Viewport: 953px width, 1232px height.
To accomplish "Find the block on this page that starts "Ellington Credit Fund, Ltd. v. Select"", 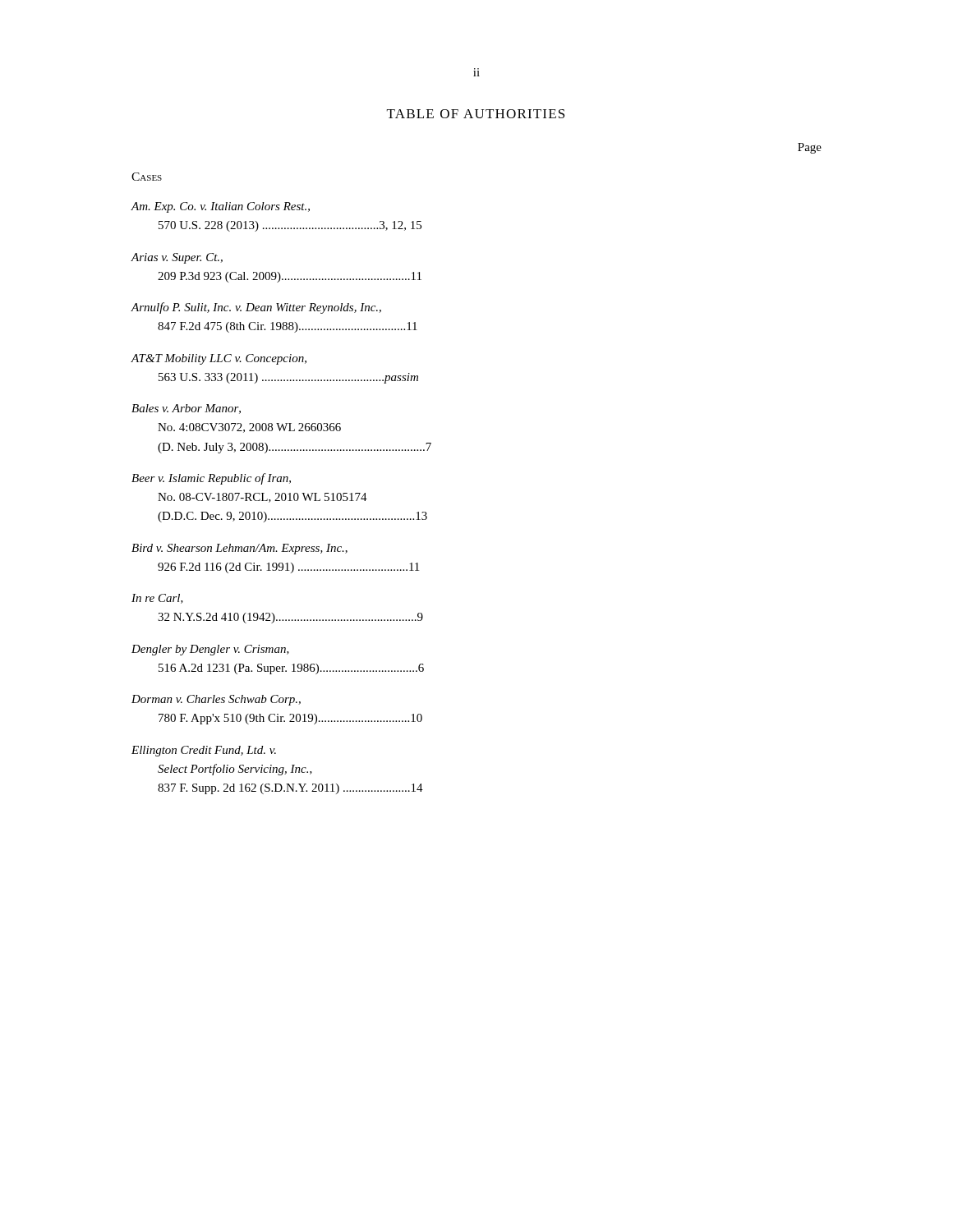I will (204, 751).
